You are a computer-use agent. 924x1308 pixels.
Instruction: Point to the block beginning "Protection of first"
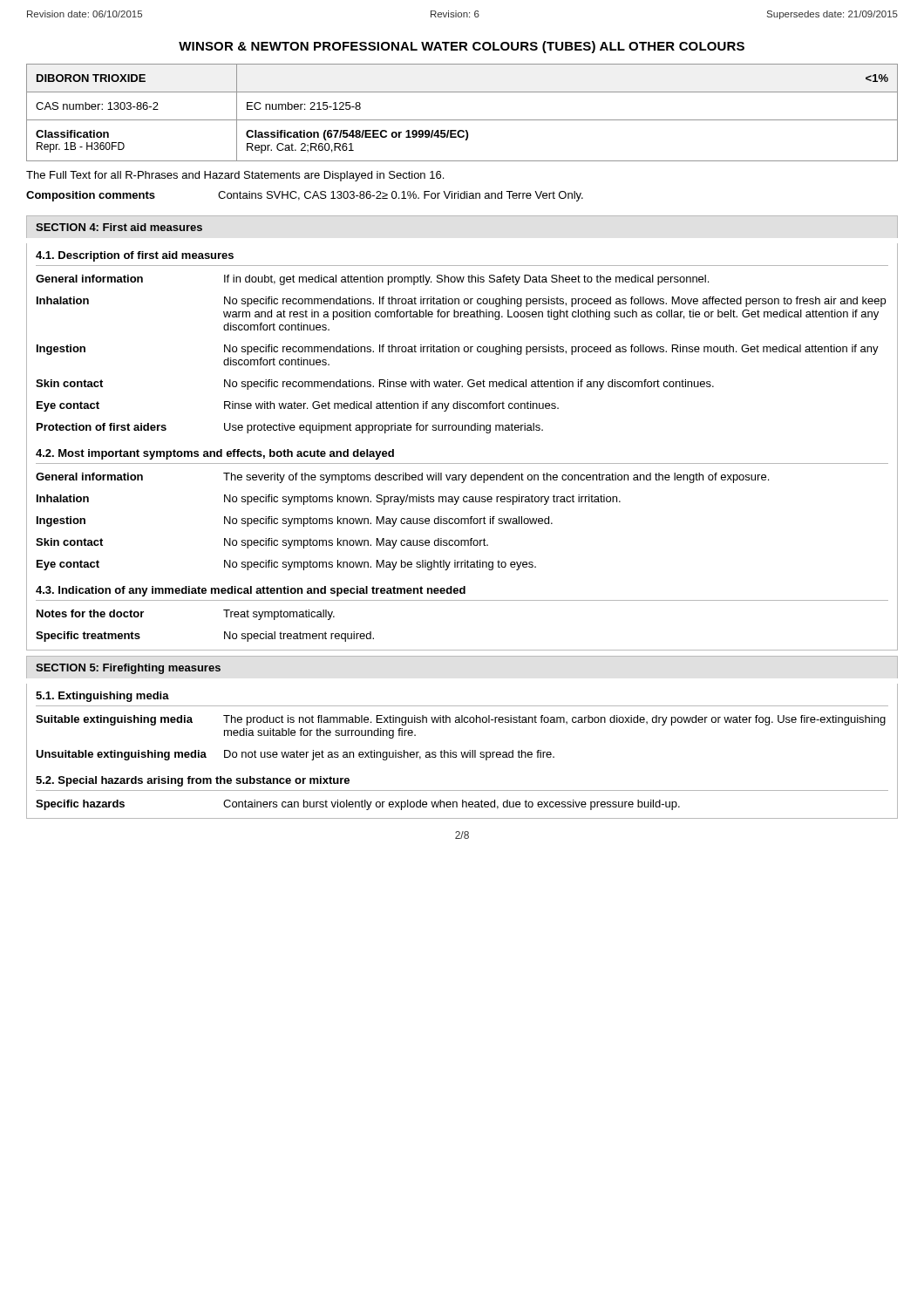point(462,427)
